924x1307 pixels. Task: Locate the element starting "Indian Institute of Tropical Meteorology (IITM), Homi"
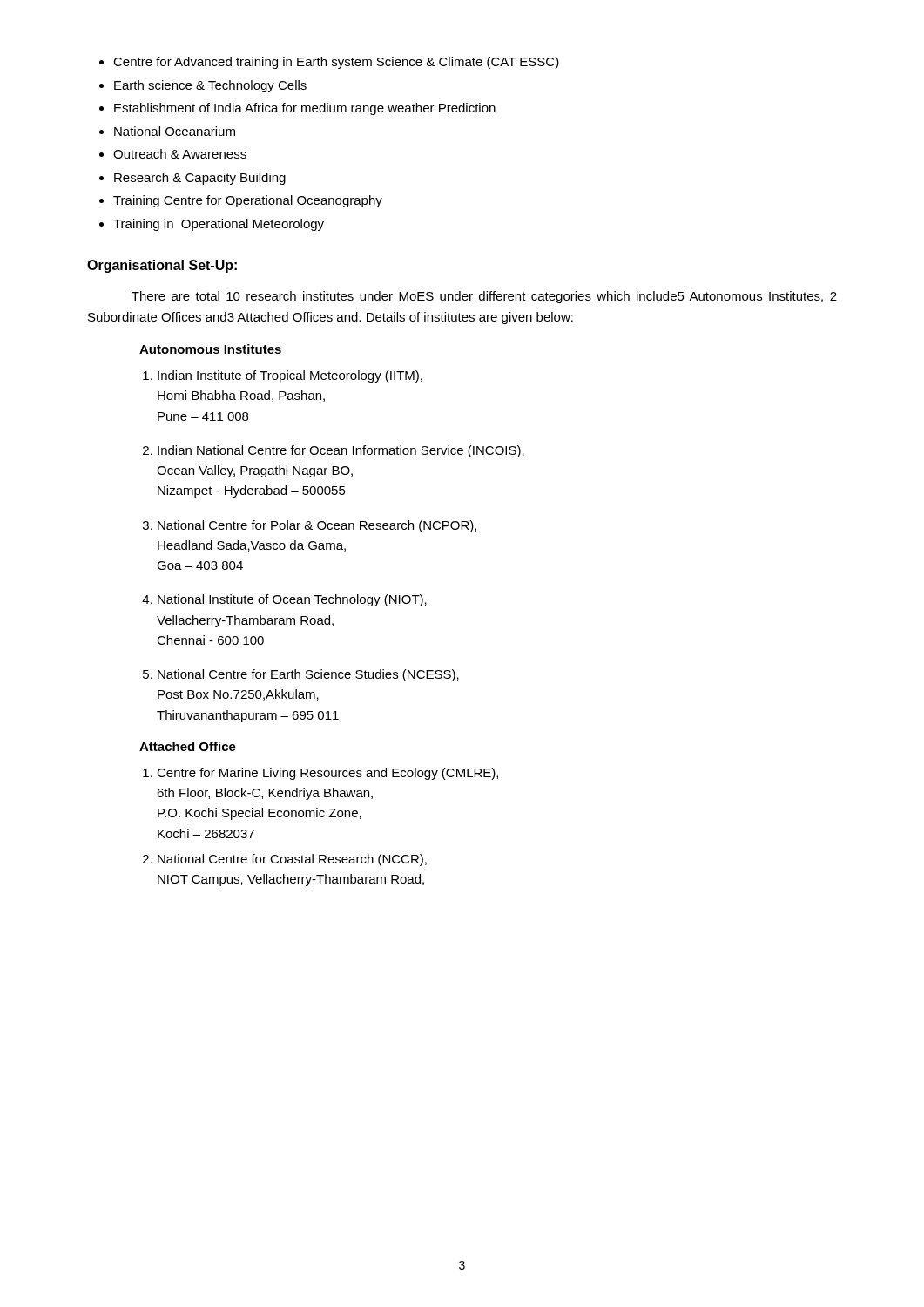point(283,376)
